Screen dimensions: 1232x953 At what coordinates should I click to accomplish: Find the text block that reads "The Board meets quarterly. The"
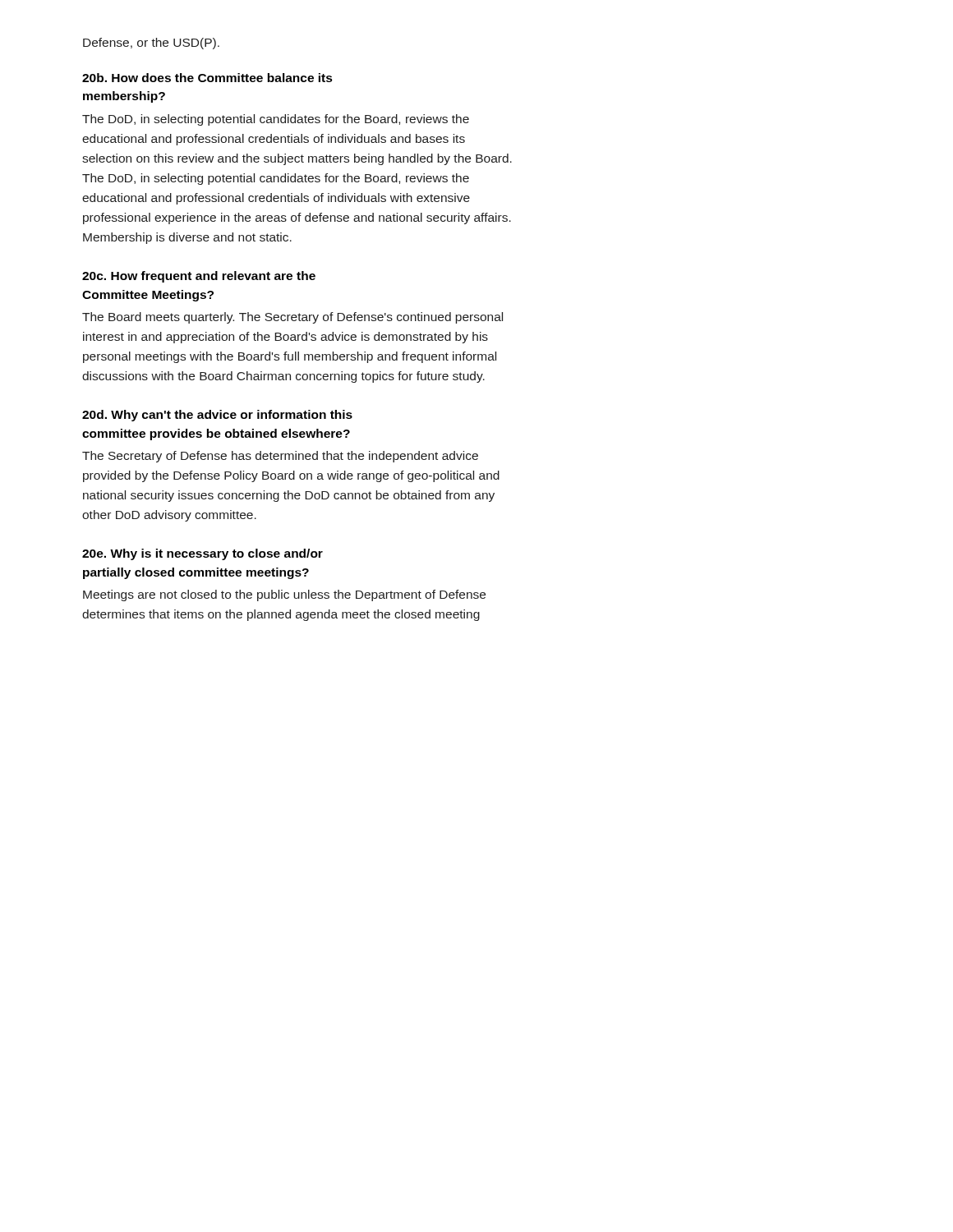(x=293, y=346)
